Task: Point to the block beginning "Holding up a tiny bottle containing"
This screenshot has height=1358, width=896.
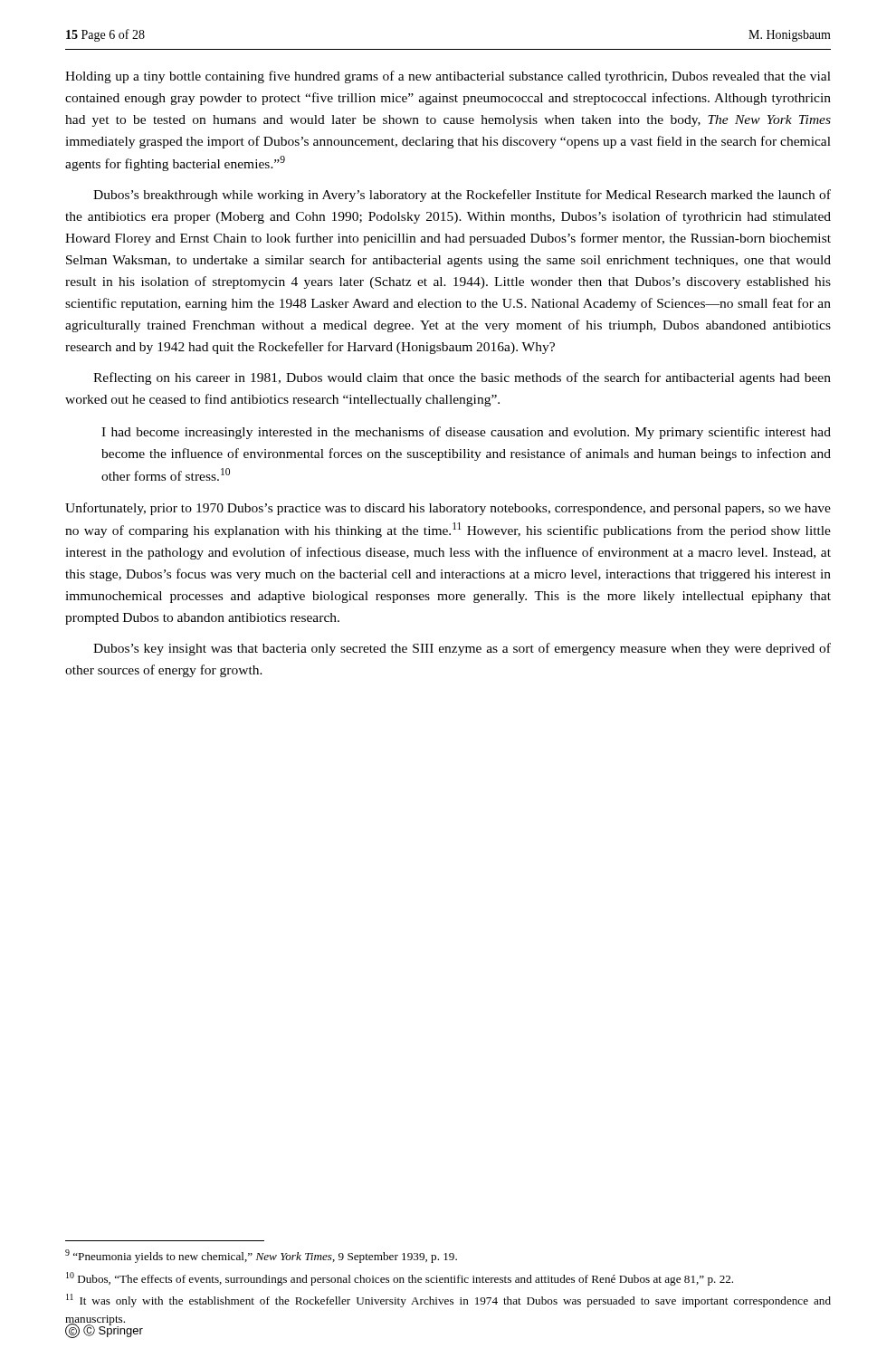Action: [448, 120]
